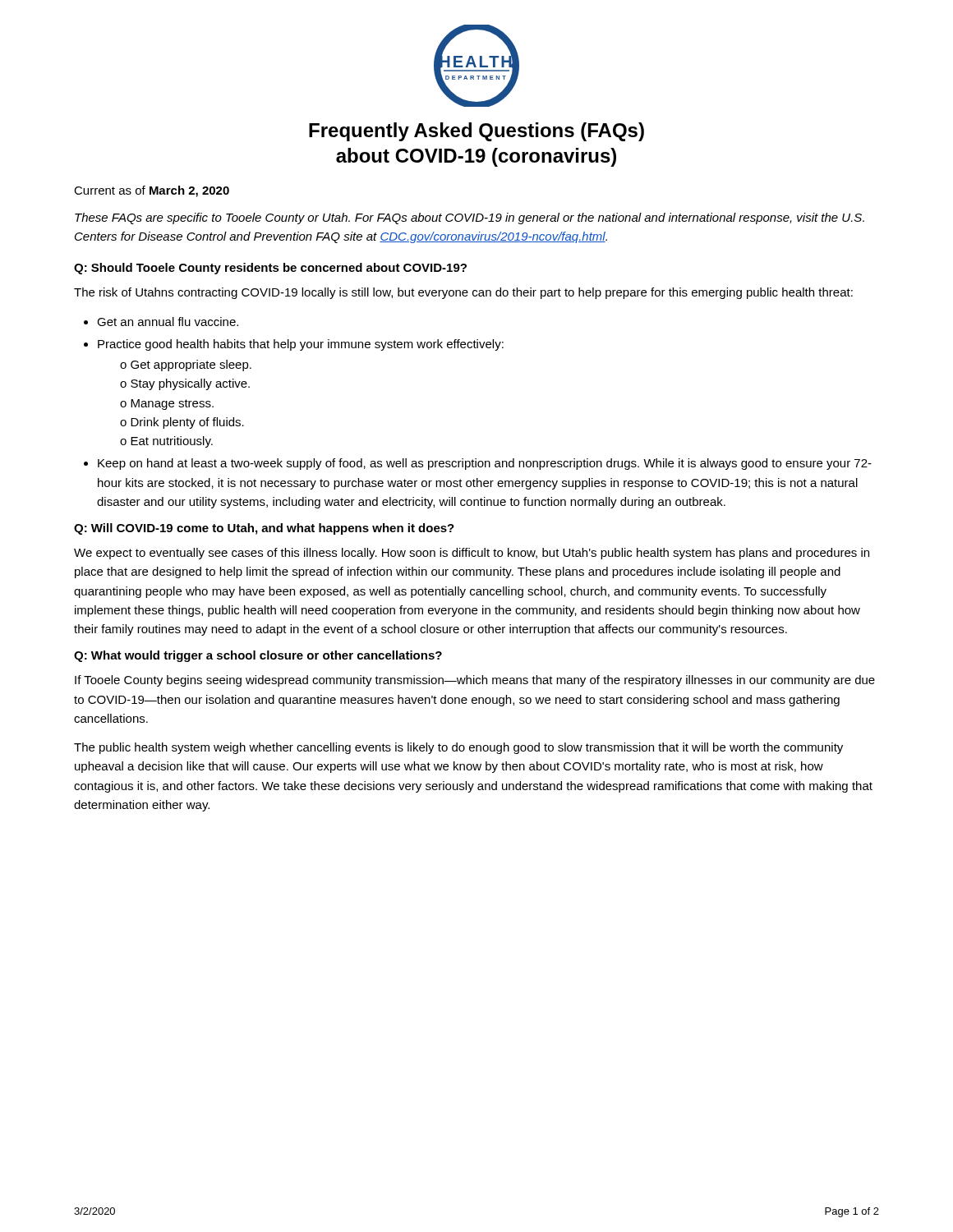Locate the block starting "The risk of Utahns contracting COVID-19 locally"

(x=464, y=292)
